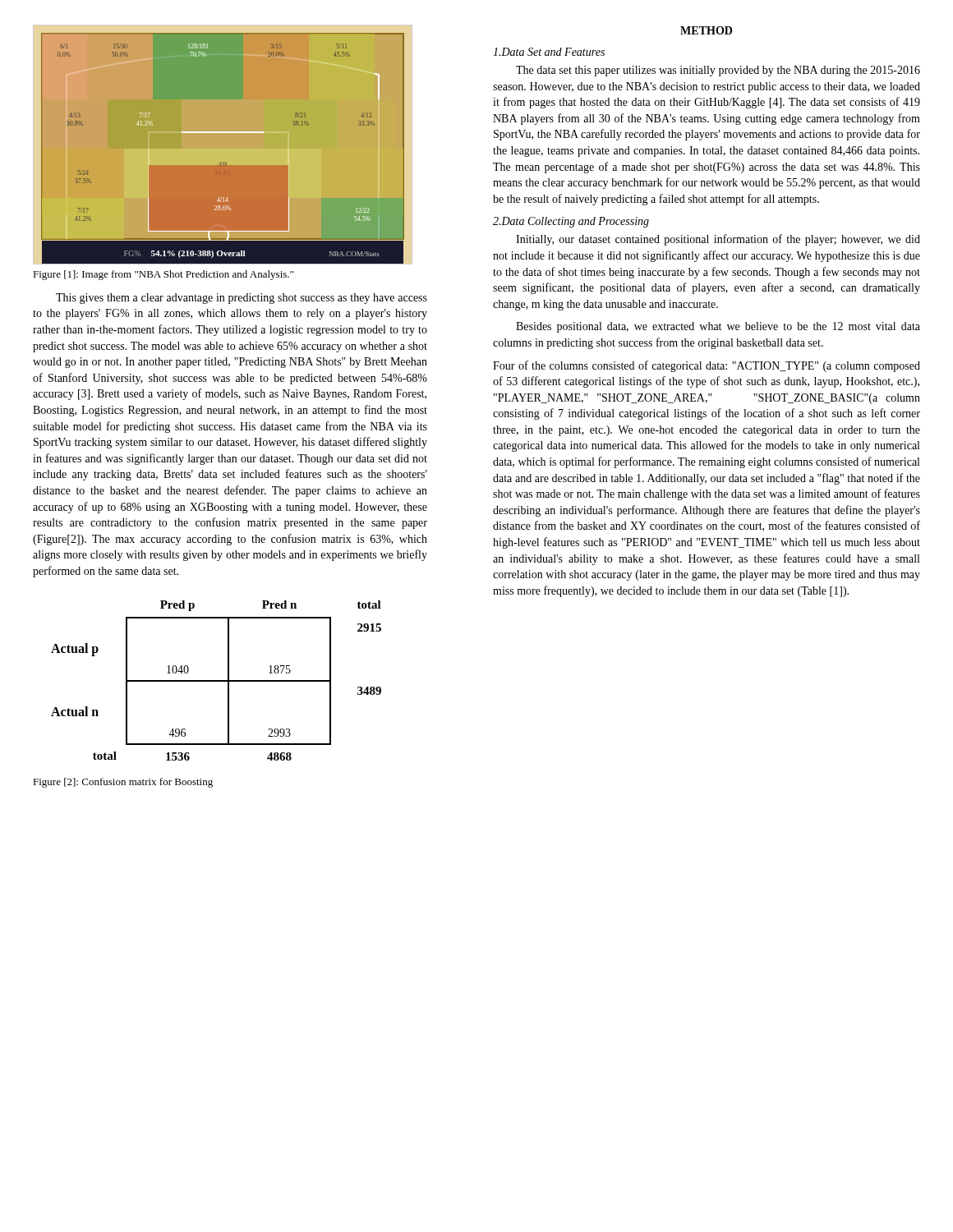Locate the block of text that opens with "The data set"
Image resolution: width=953 pixels, height=1232 pixels.
point(707,135)
